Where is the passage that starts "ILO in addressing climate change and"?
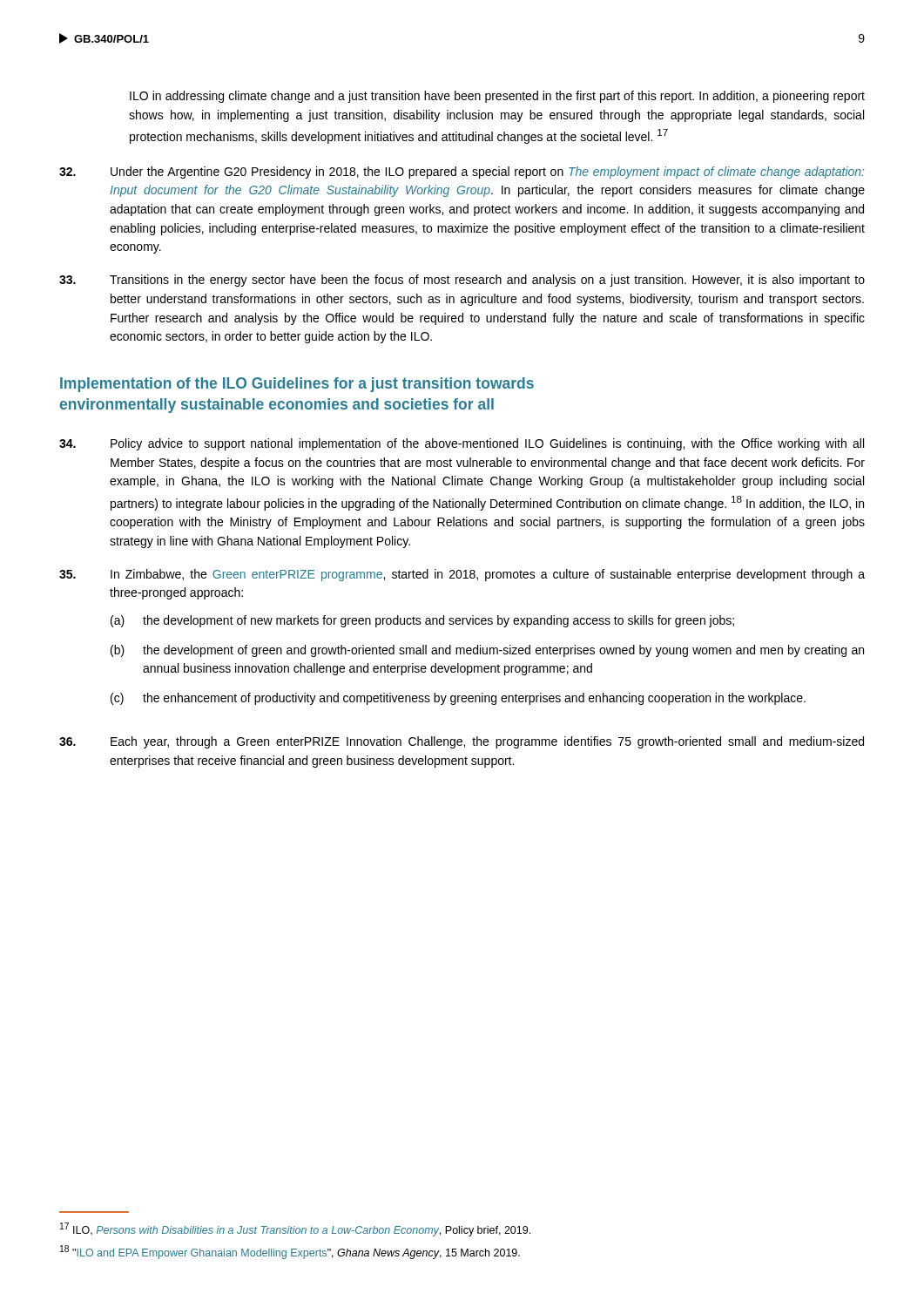 tap(497, 116)
